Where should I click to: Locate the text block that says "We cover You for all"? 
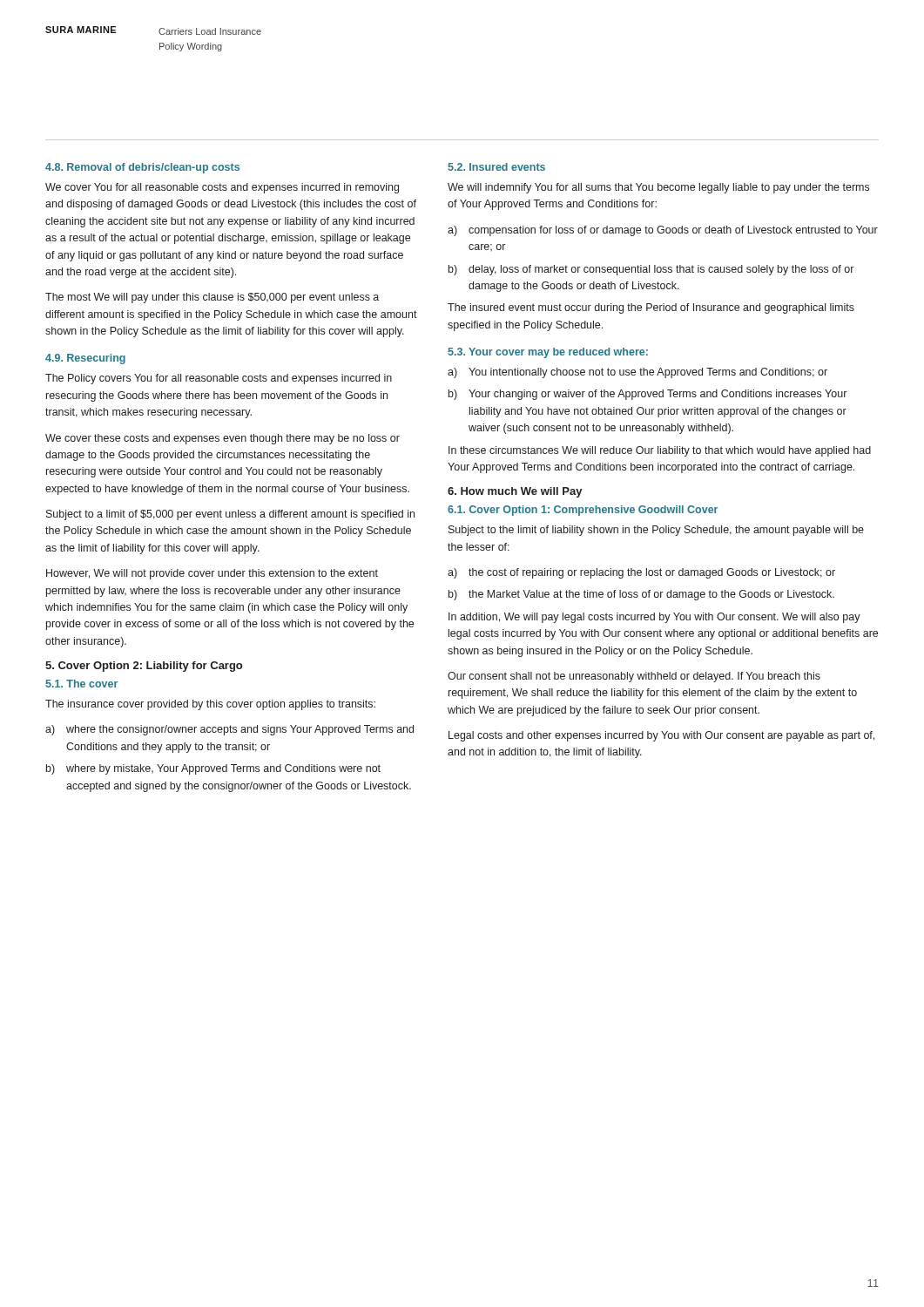(231, 230)
